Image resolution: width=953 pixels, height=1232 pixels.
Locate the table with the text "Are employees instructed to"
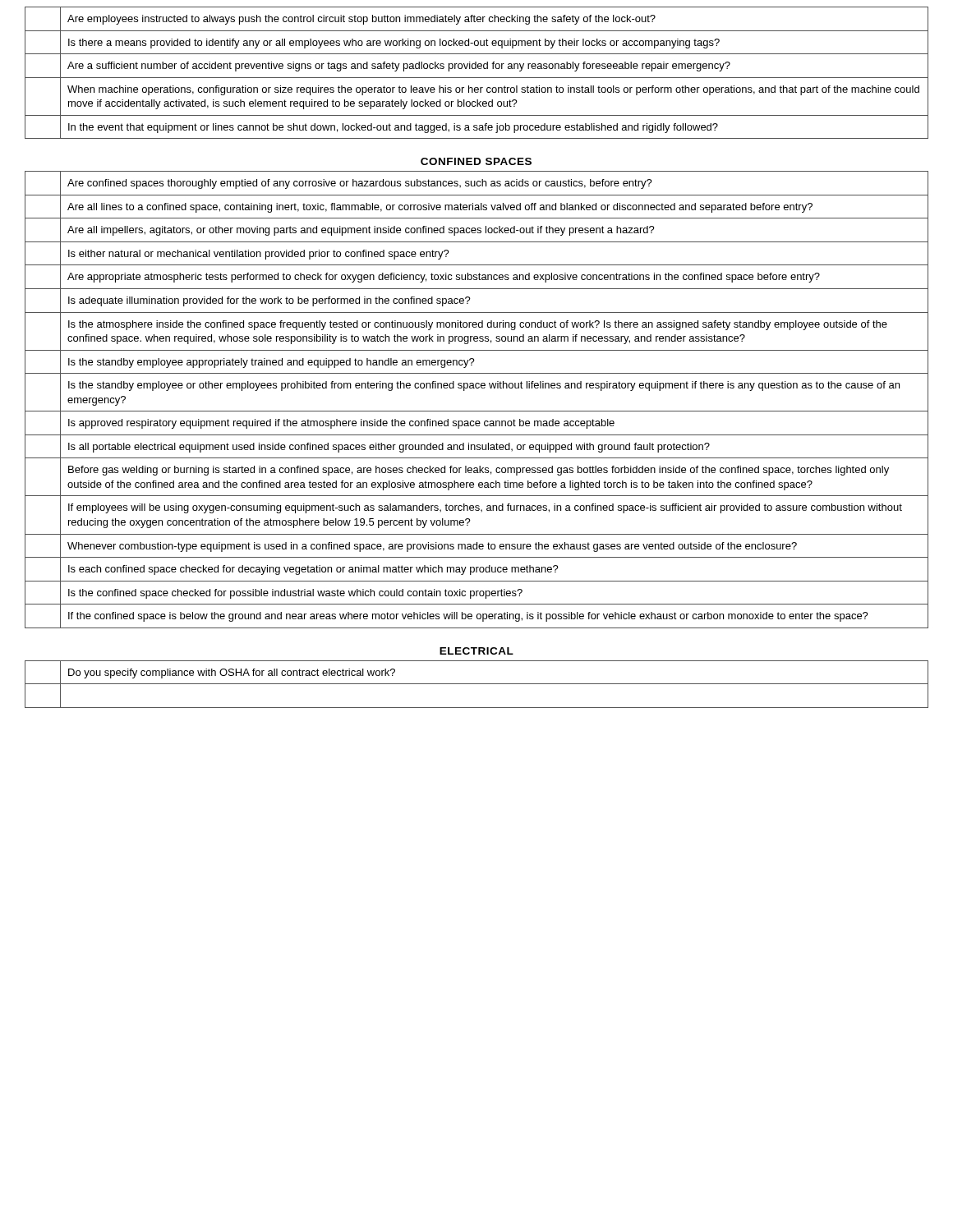[x=476, y=73]
